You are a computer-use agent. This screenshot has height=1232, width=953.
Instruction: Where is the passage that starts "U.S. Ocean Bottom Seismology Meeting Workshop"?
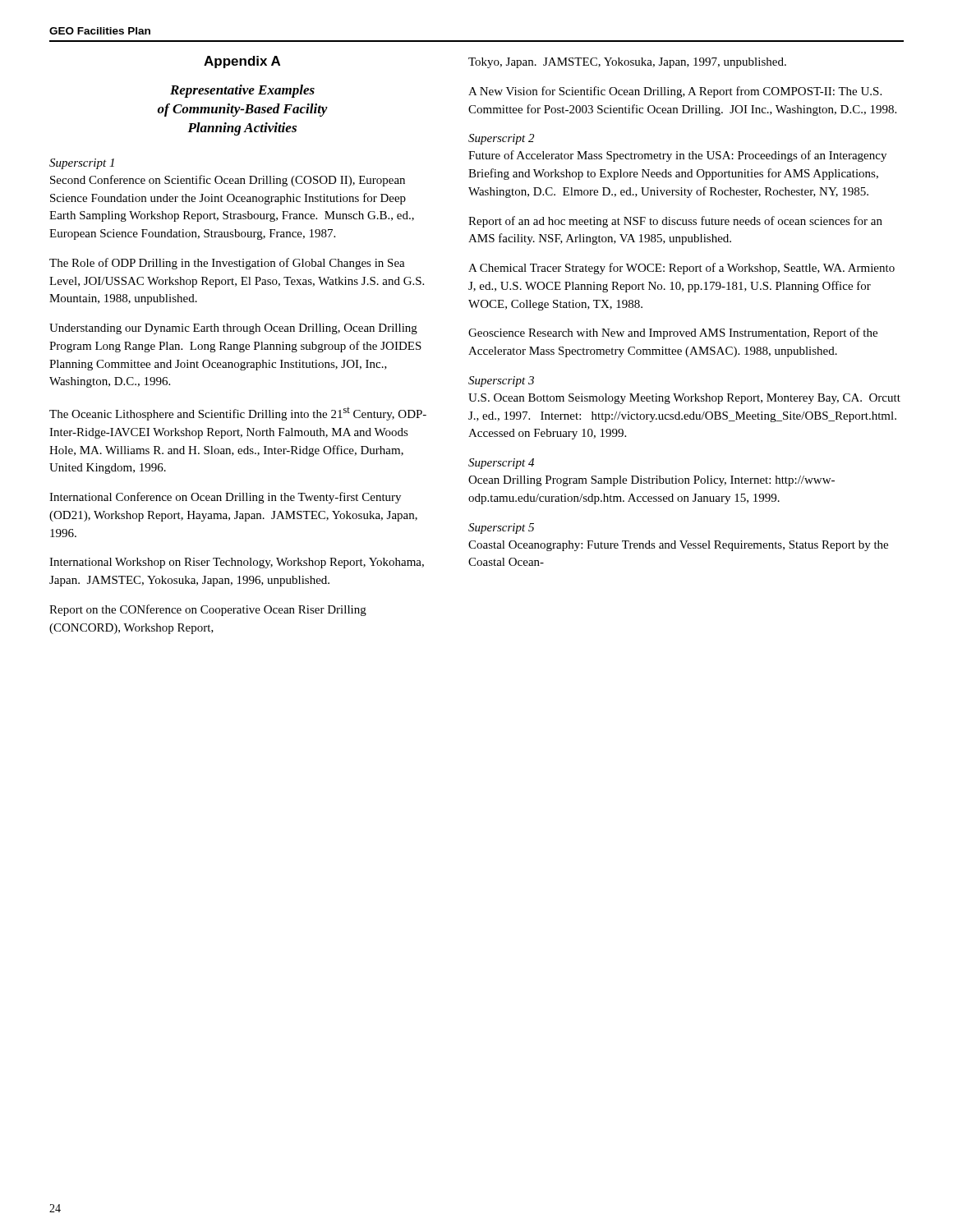click(684, 415)
